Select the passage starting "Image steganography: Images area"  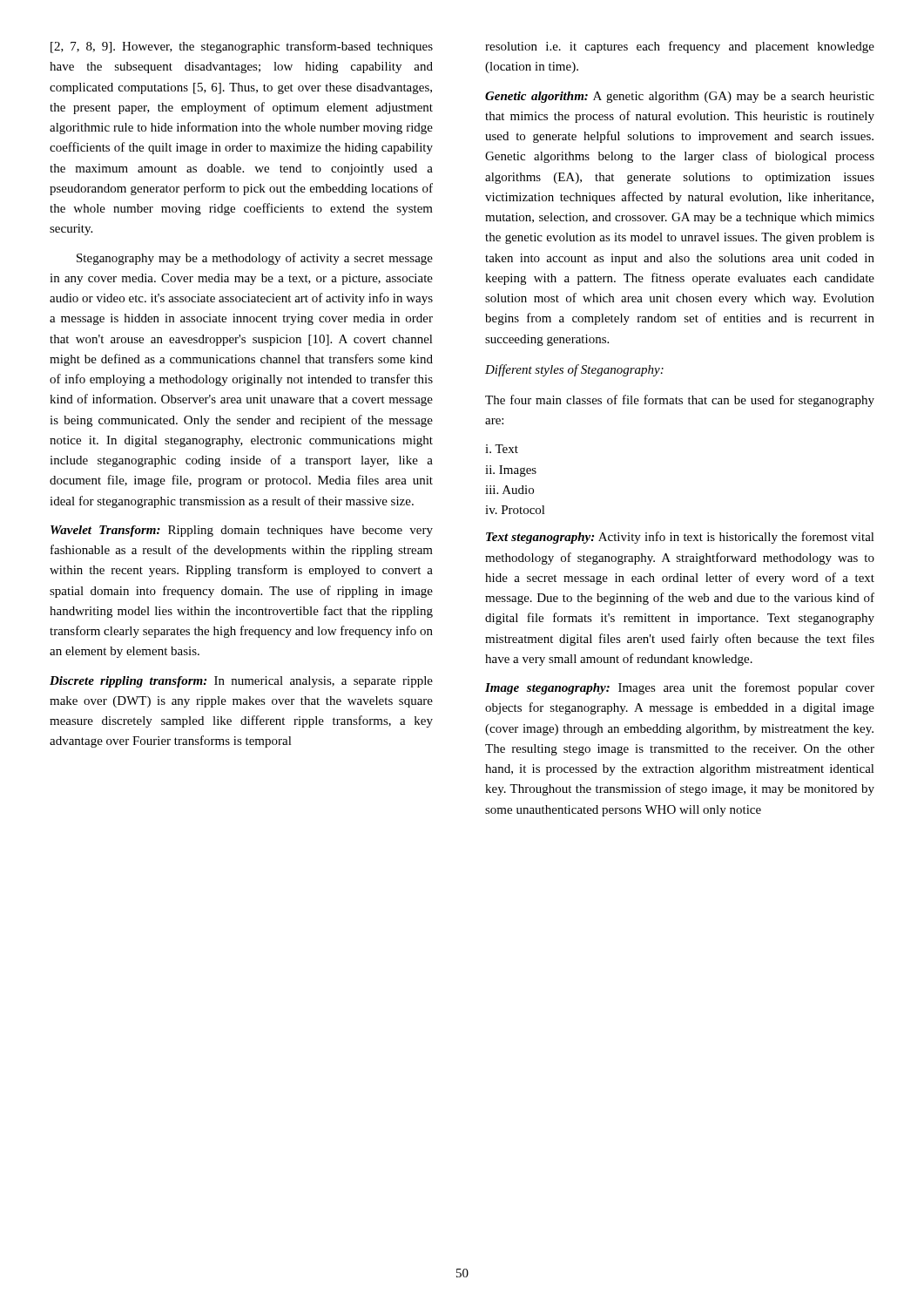pos(680,749)
